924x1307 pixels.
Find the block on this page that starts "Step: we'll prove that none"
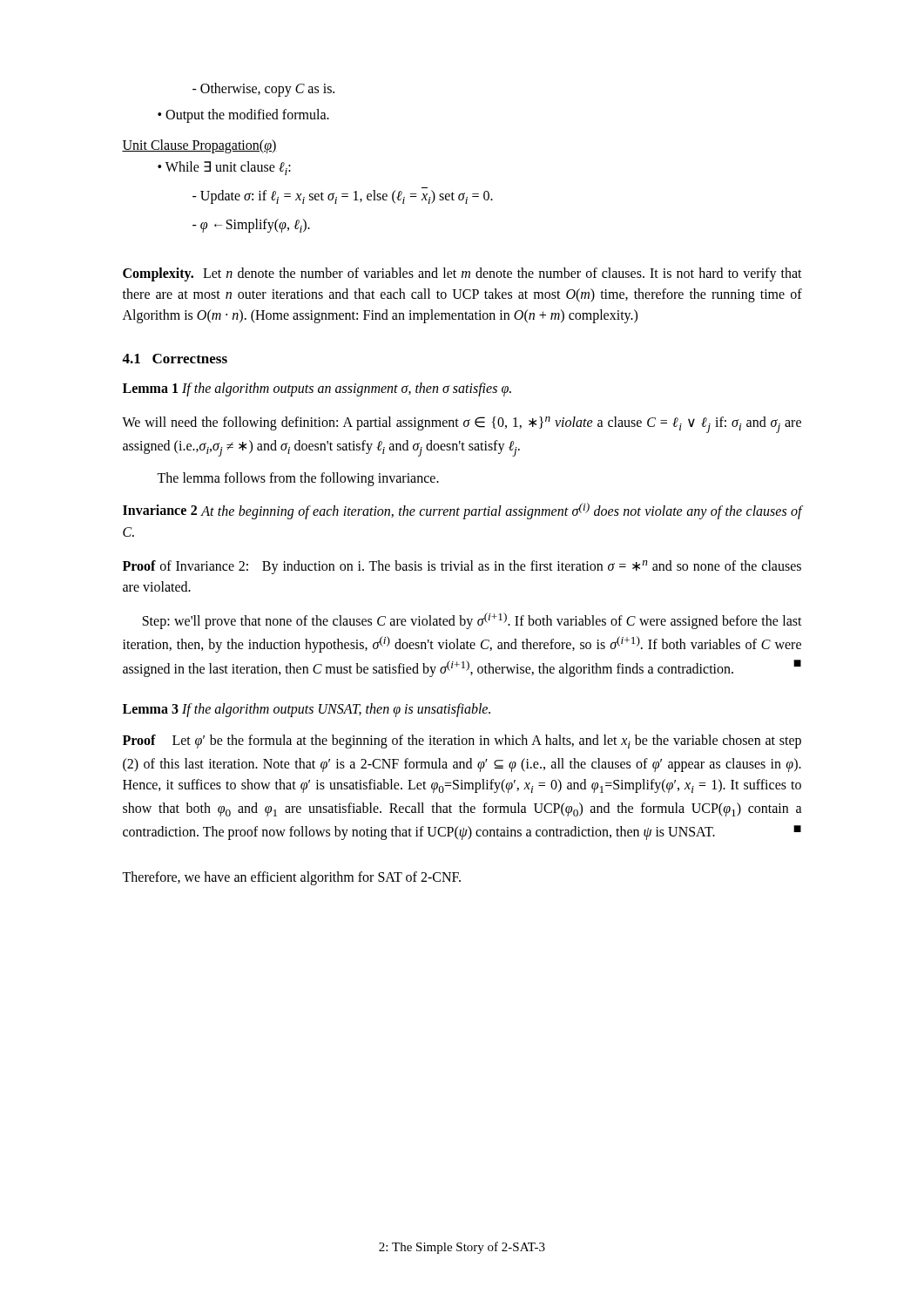pos(462,643)
